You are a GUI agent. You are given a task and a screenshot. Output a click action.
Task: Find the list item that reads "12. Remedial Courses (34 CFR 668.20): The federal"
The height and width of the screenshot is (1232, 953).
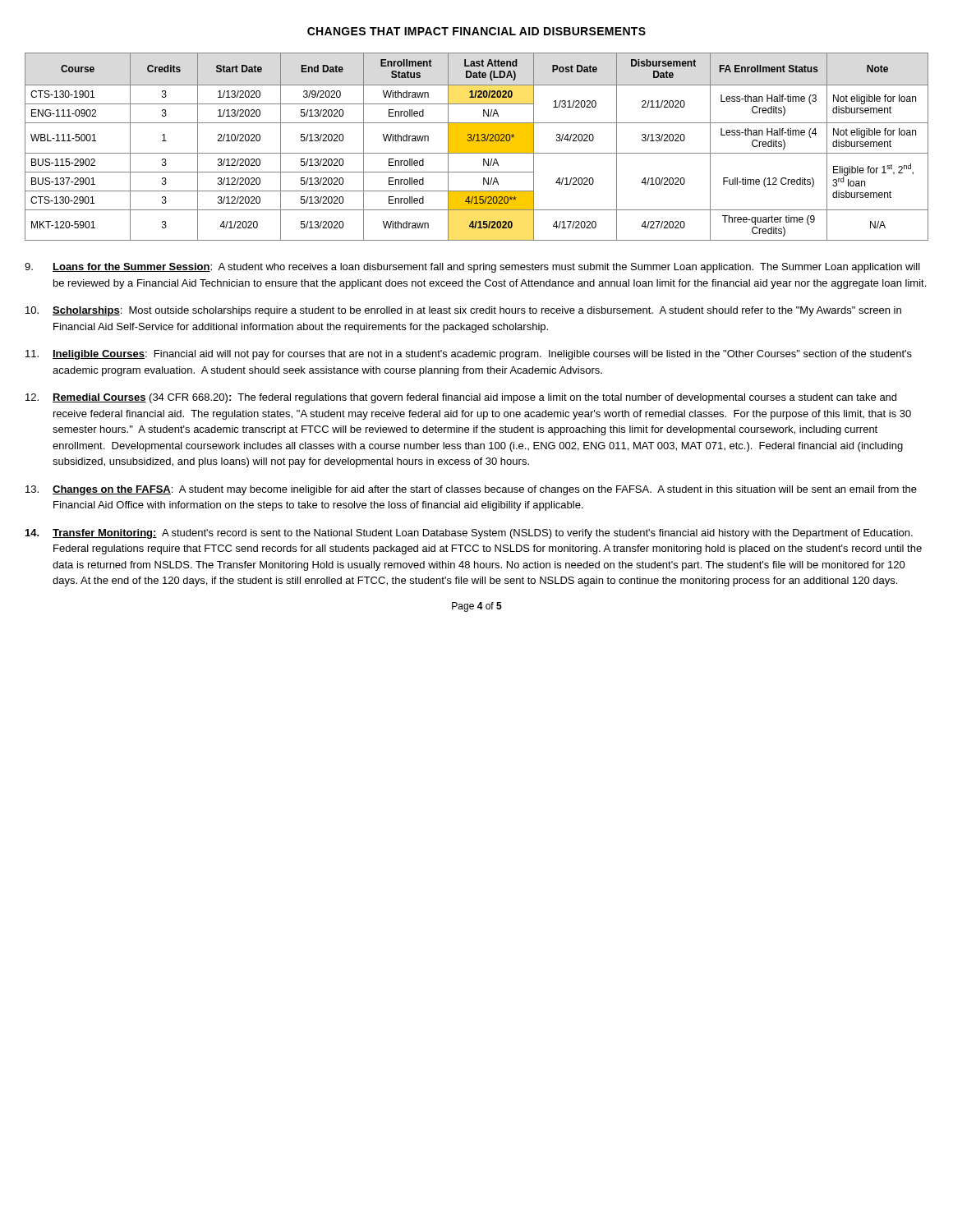point(476,429)
